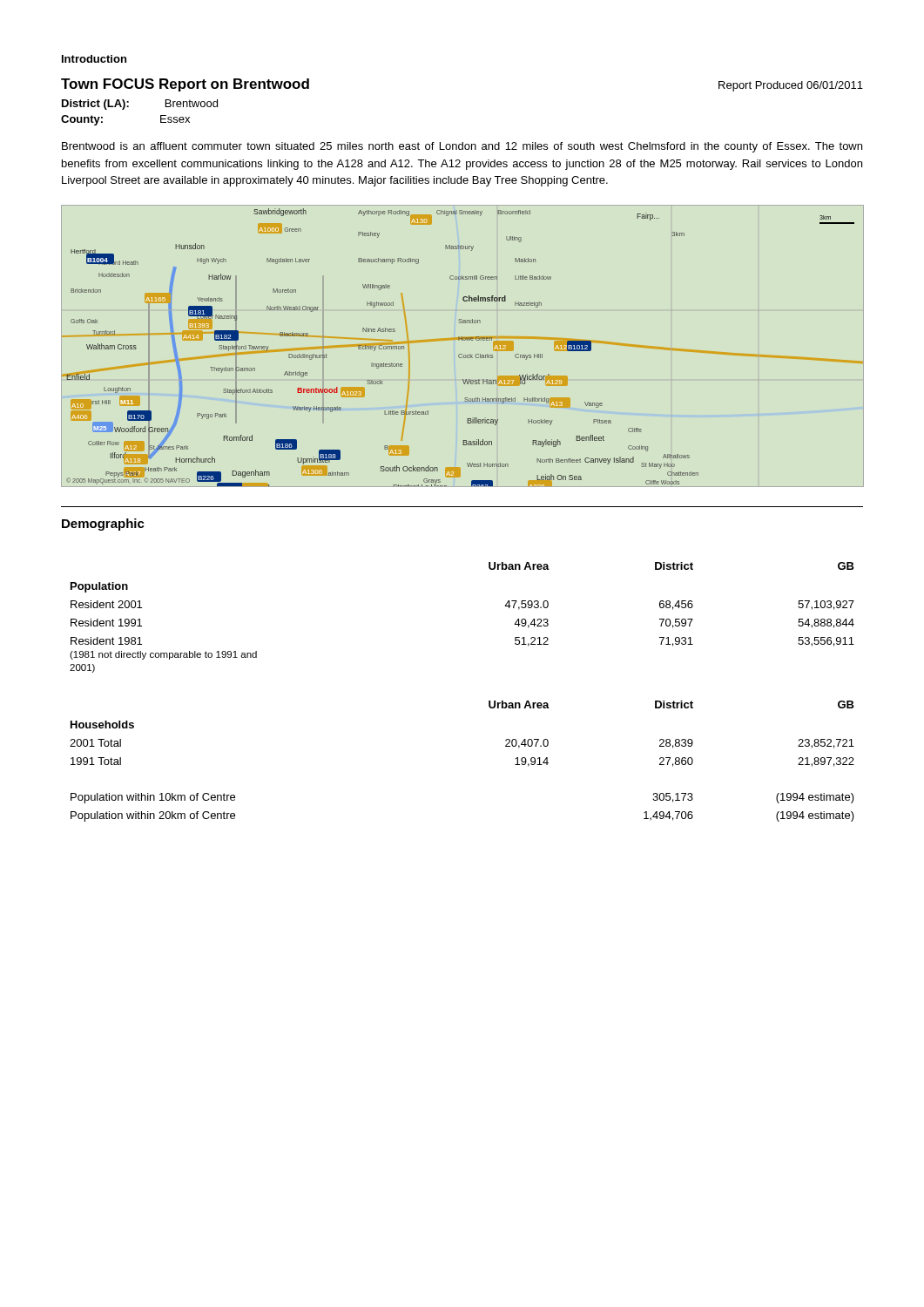
Task: Click on the text with the text "District (LA):"
Action: (95, 103)
